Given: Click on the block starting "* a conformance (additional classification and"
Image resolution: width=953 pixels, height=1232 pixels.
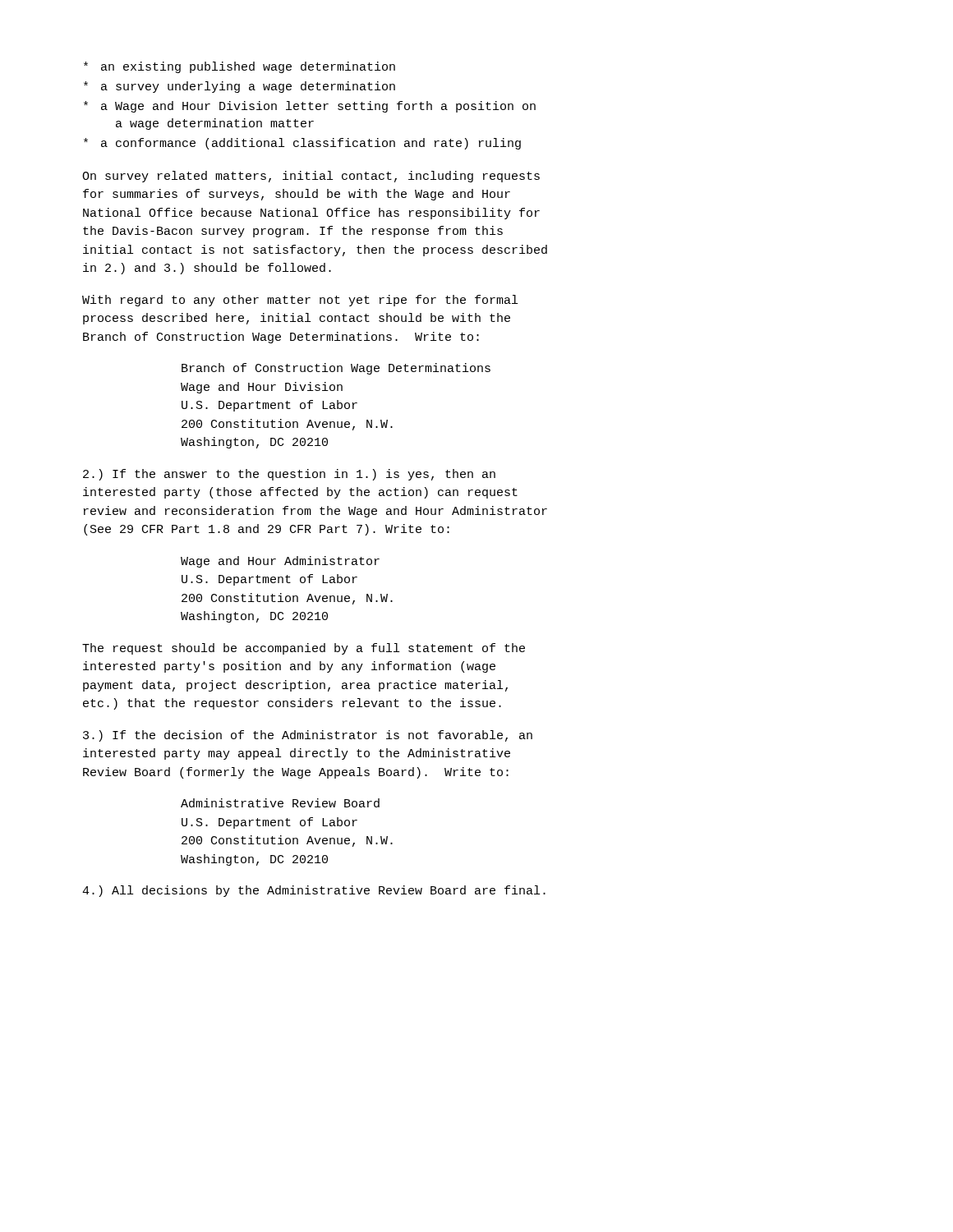Looking at the screenshot, I should (x=302, y=144).
